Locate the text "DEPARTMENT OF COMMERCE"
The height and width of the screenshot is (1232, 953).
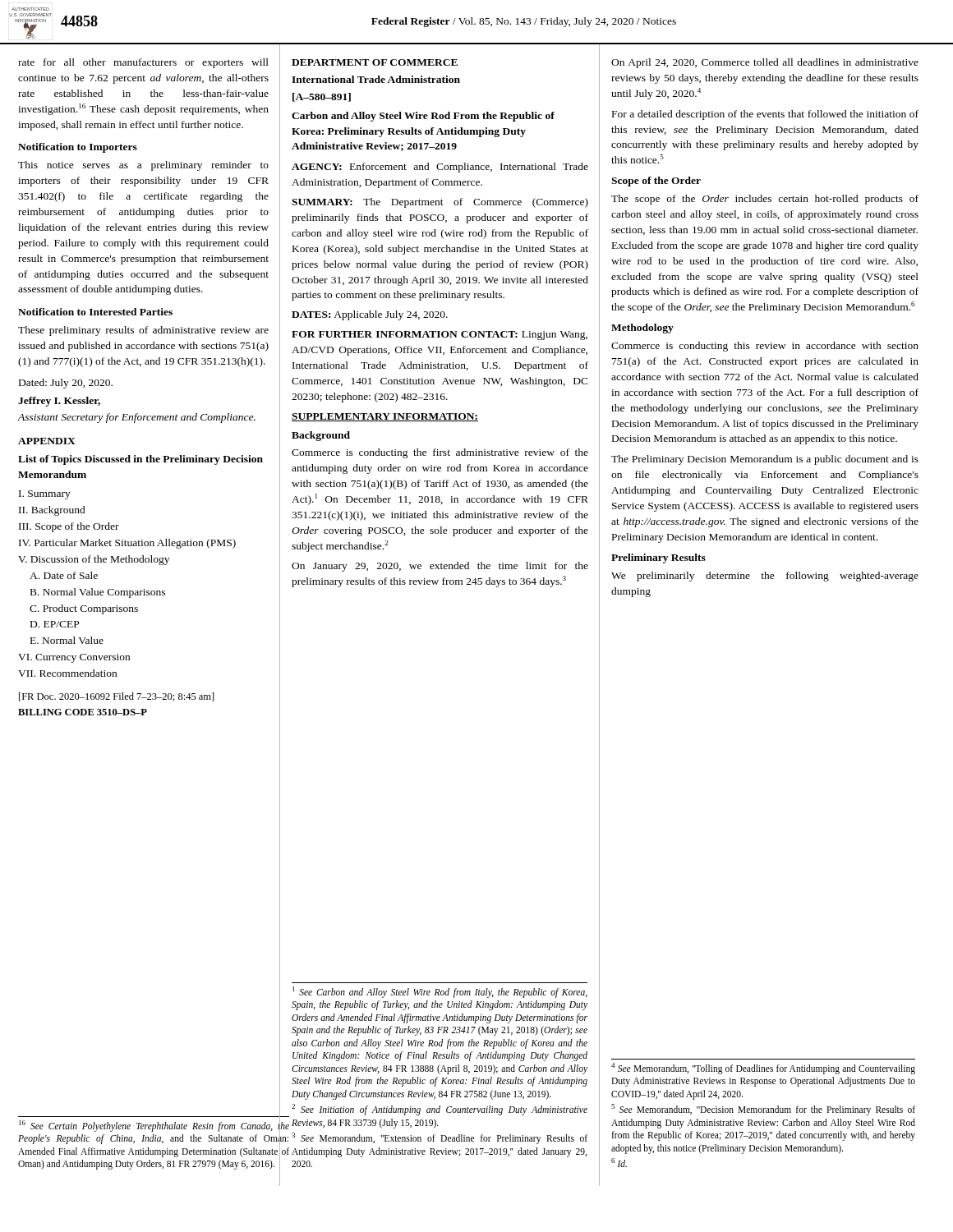pyautogui.click(x=375, y=62)
